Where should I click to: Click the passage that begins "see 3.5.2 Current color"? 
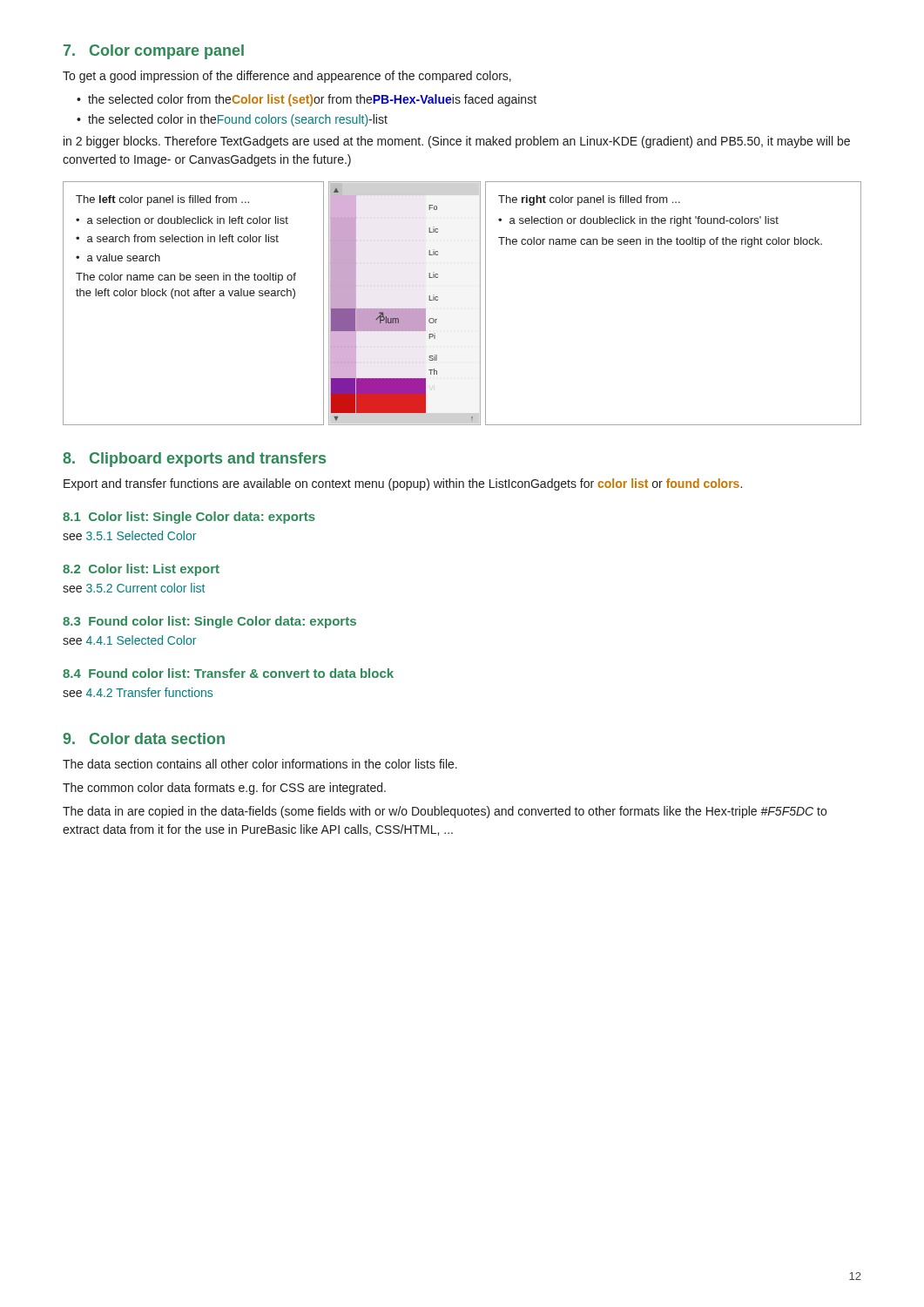point(134,588)
